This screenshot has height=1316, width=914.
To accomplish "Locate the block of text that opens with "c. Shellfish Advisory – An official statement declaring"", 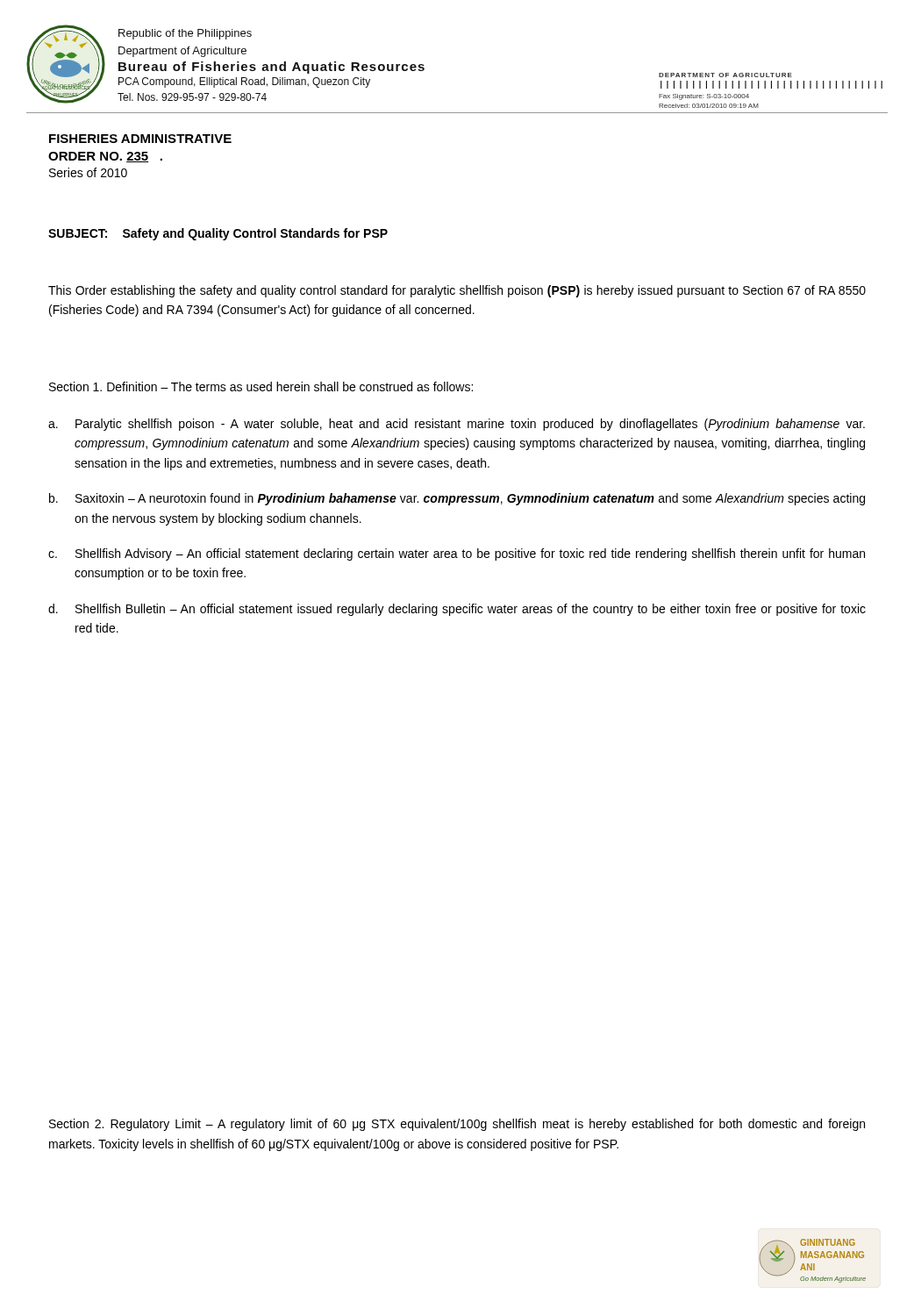I will [x=457, y=564].
